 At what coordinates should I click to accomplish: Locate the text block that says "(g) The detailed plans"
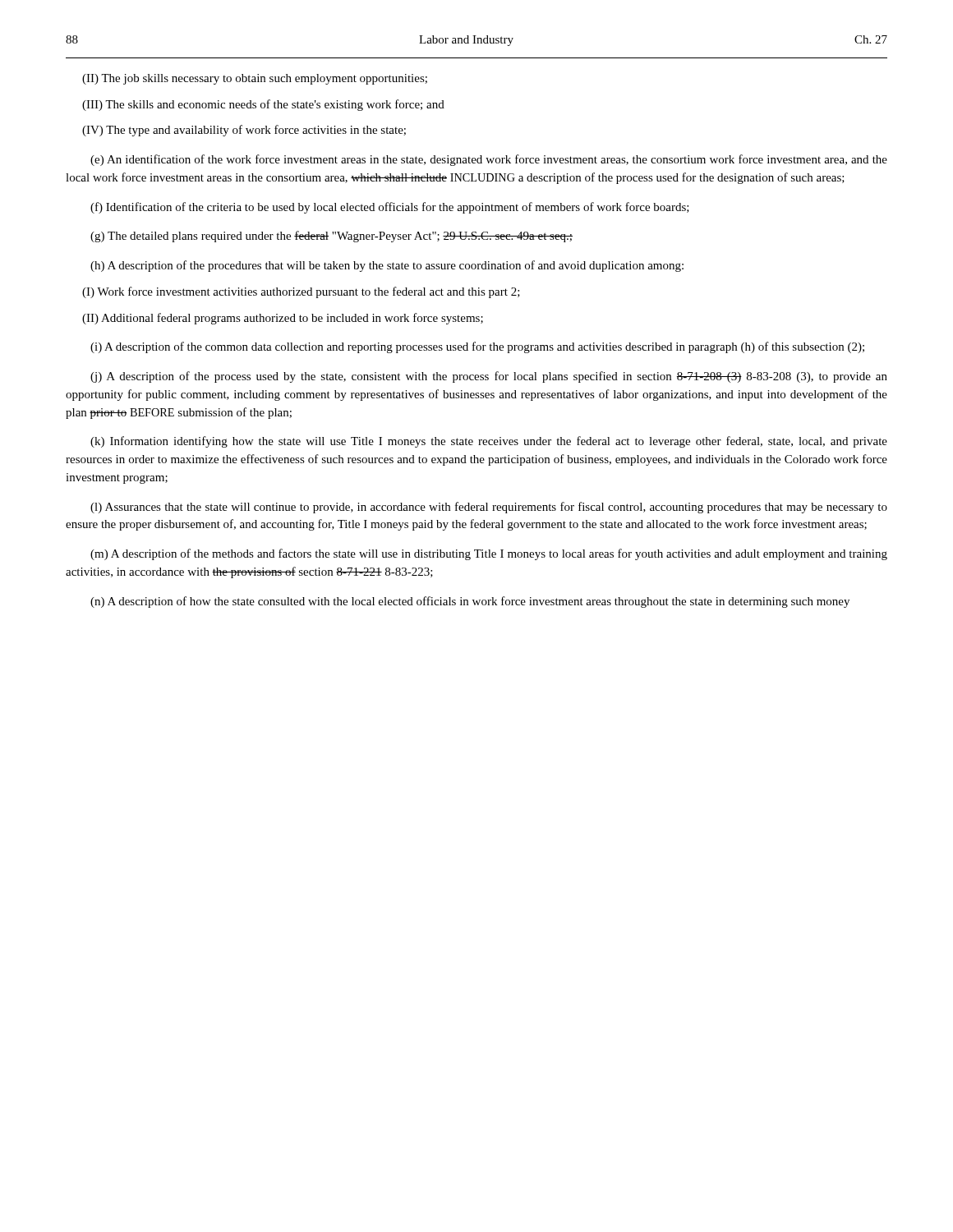[331, 236]
